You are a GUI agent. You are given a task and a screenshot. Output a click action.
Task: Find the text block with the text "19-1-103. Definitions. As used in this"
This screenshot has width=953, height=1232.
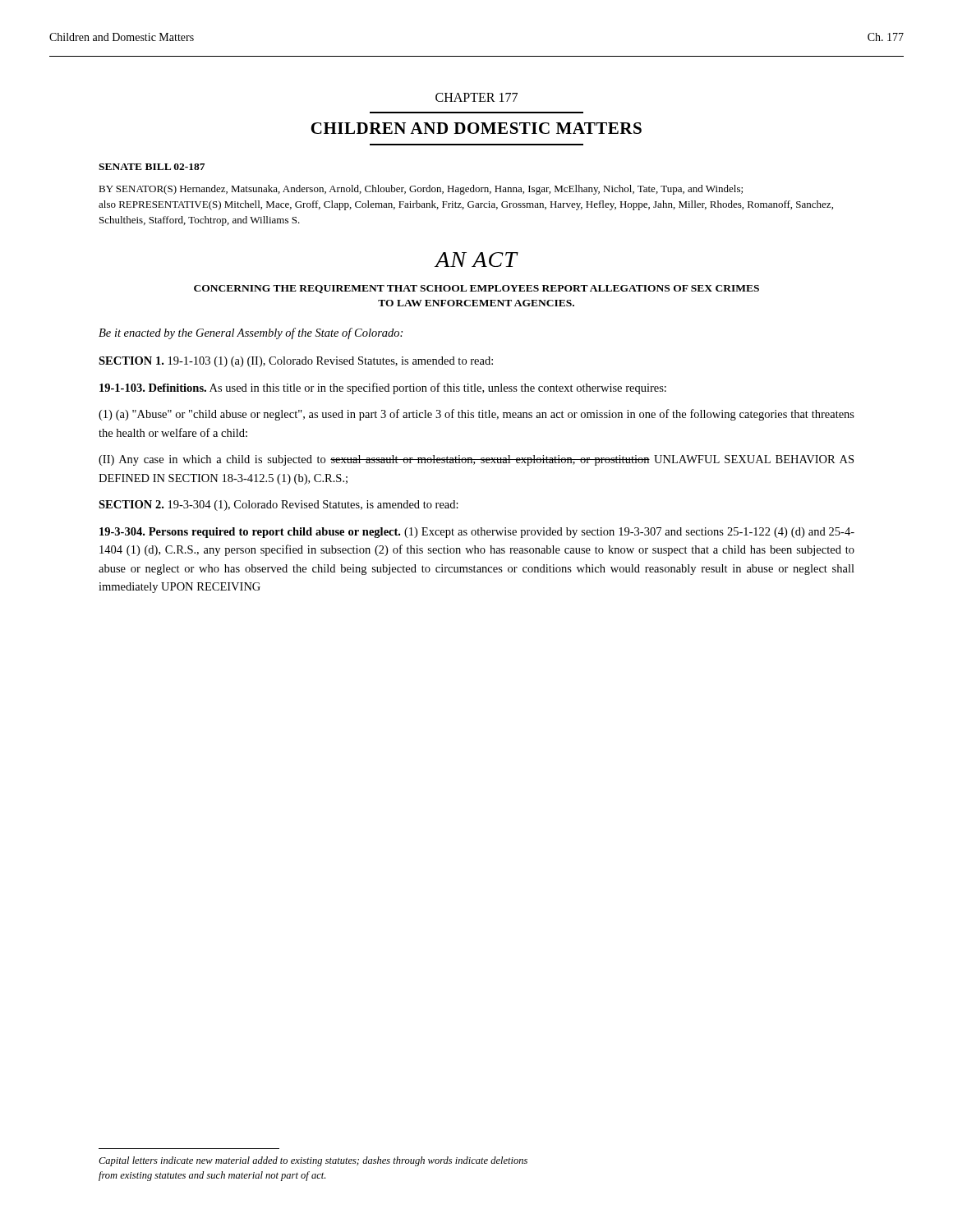(x=383, y=388)
